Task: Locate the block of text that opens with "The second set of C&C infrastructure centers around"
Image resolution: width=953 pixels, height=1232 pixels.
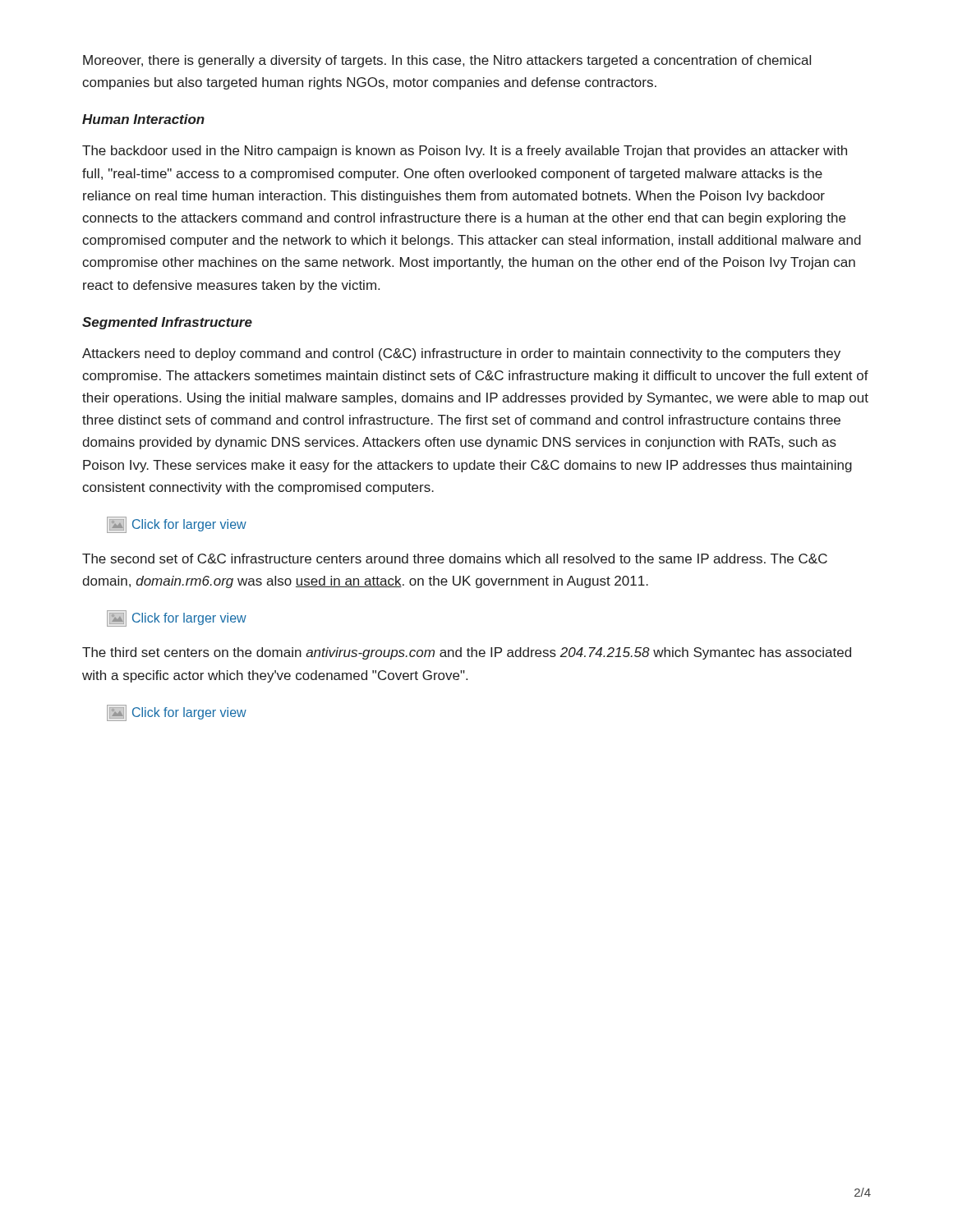Action: [x=455, y=570]
